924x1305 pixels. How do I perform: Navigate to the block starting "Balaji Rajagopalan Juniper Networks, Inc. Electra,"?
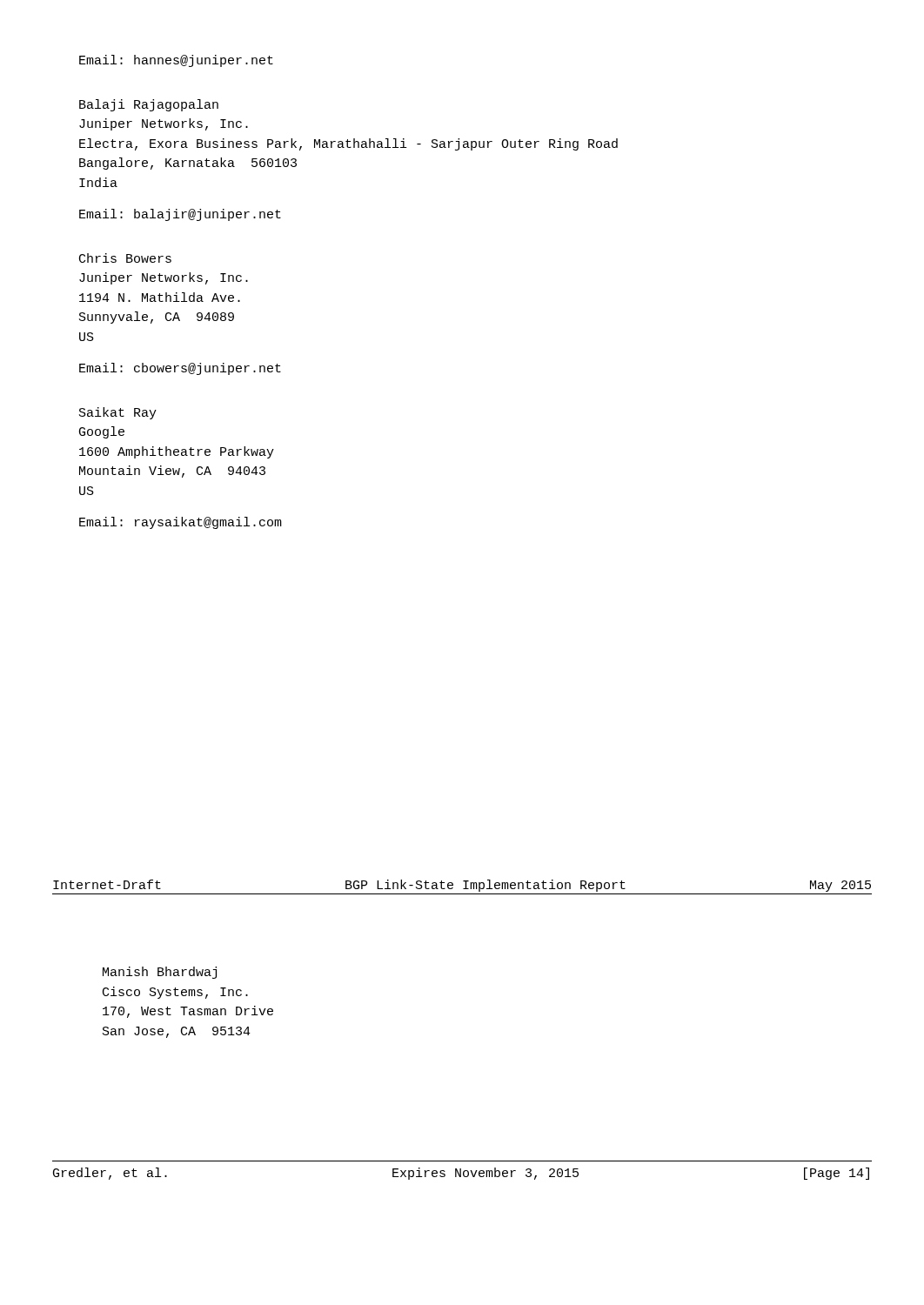coord(348,144)
